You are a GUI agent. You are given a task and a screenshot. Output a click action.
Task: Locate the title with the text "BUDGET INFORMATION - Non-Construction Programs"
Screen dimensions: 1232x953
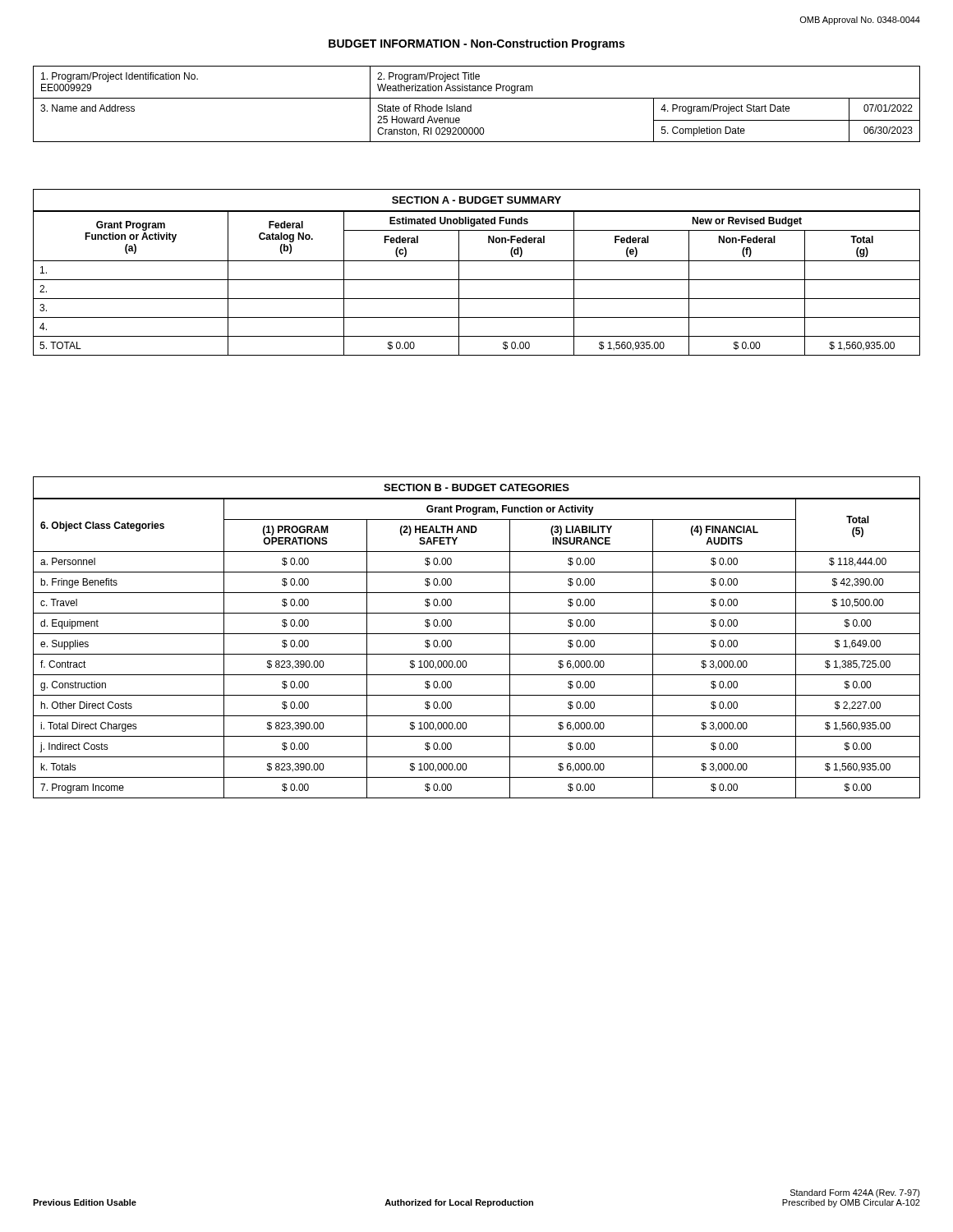click(x=476, y=44)
